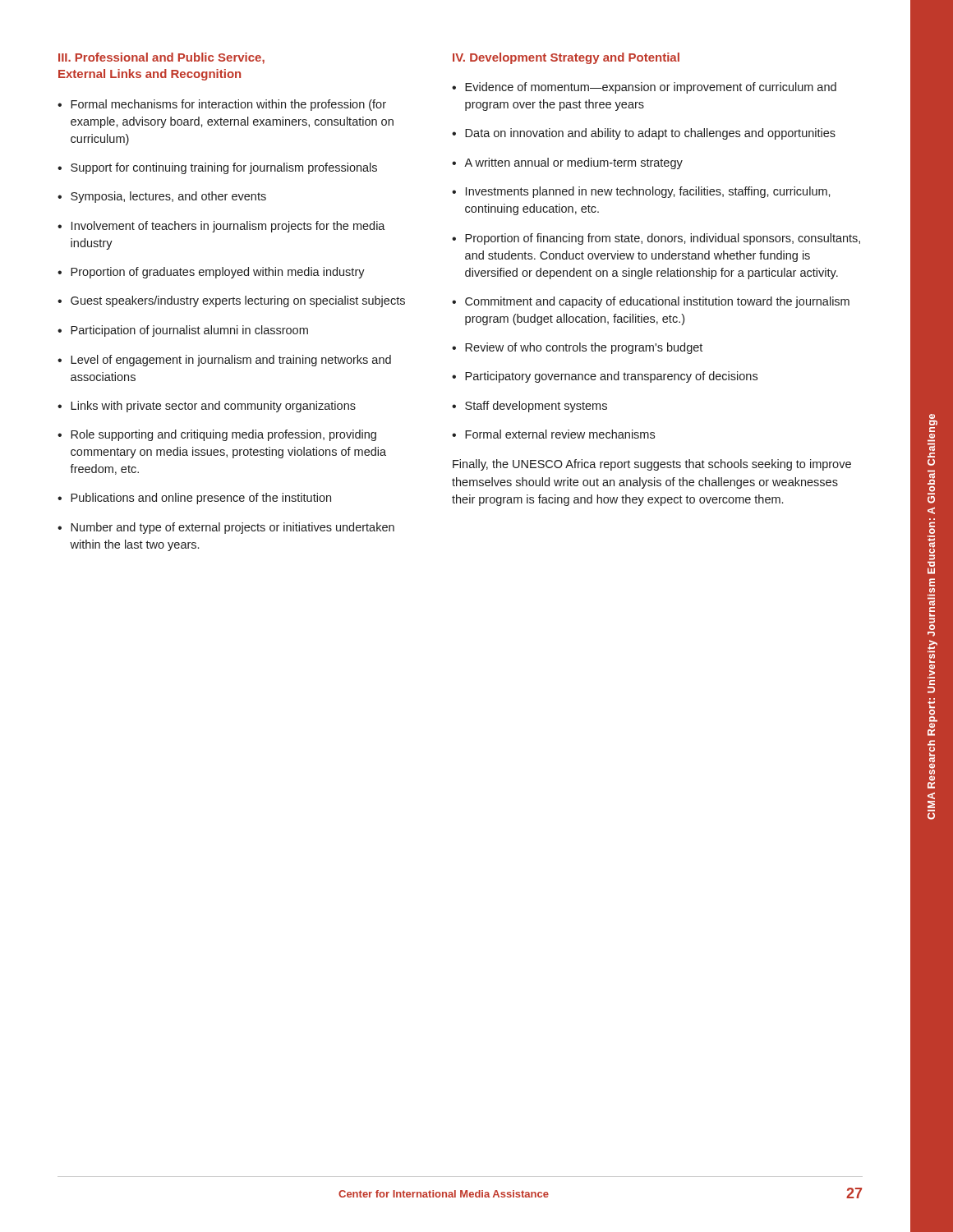
Task: Point to the block beginning "Finally, the UNESCO Africa"
Action: pos(652,482)
